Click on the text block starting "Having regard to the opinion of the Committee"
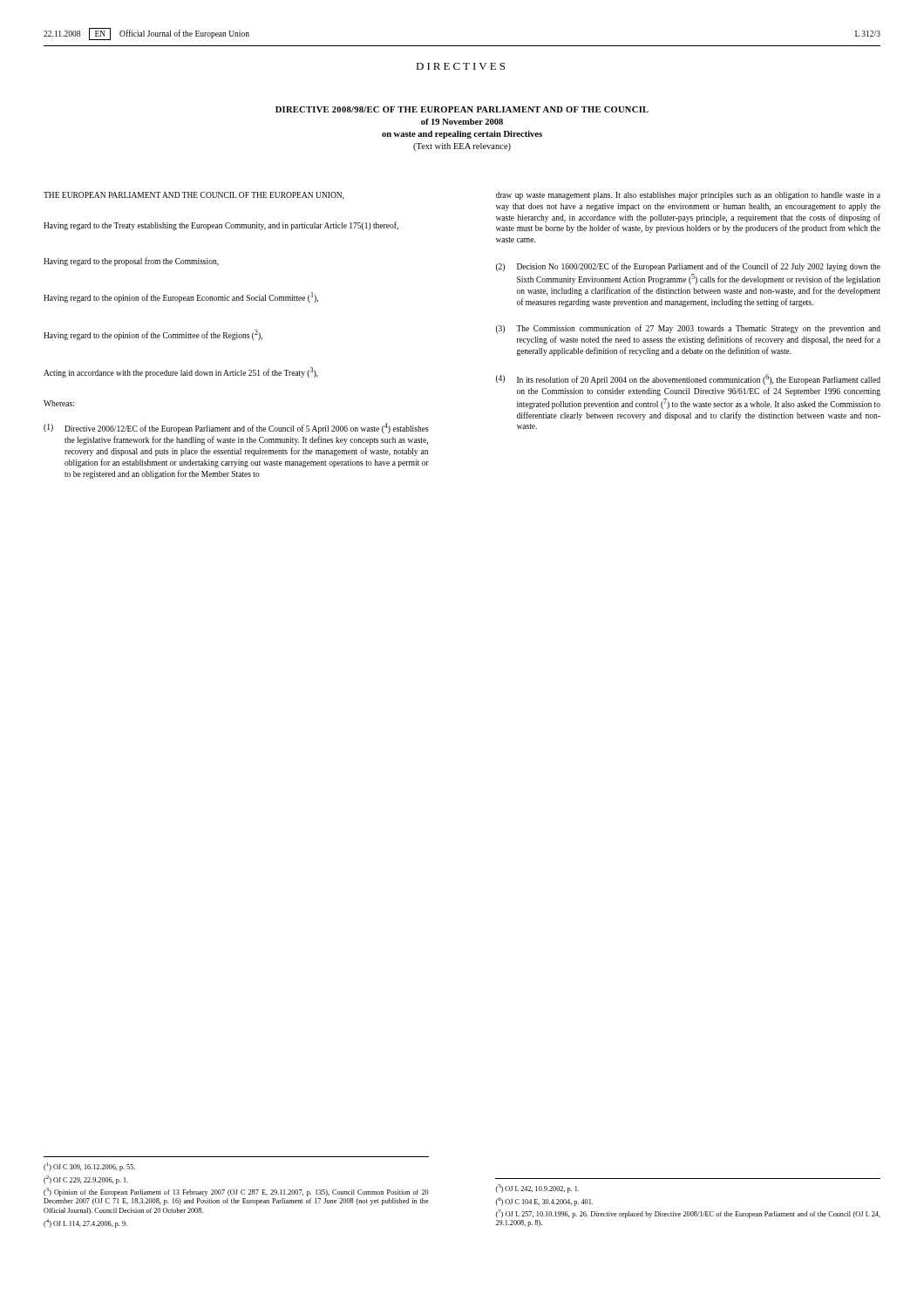 (x=153, y=335)
